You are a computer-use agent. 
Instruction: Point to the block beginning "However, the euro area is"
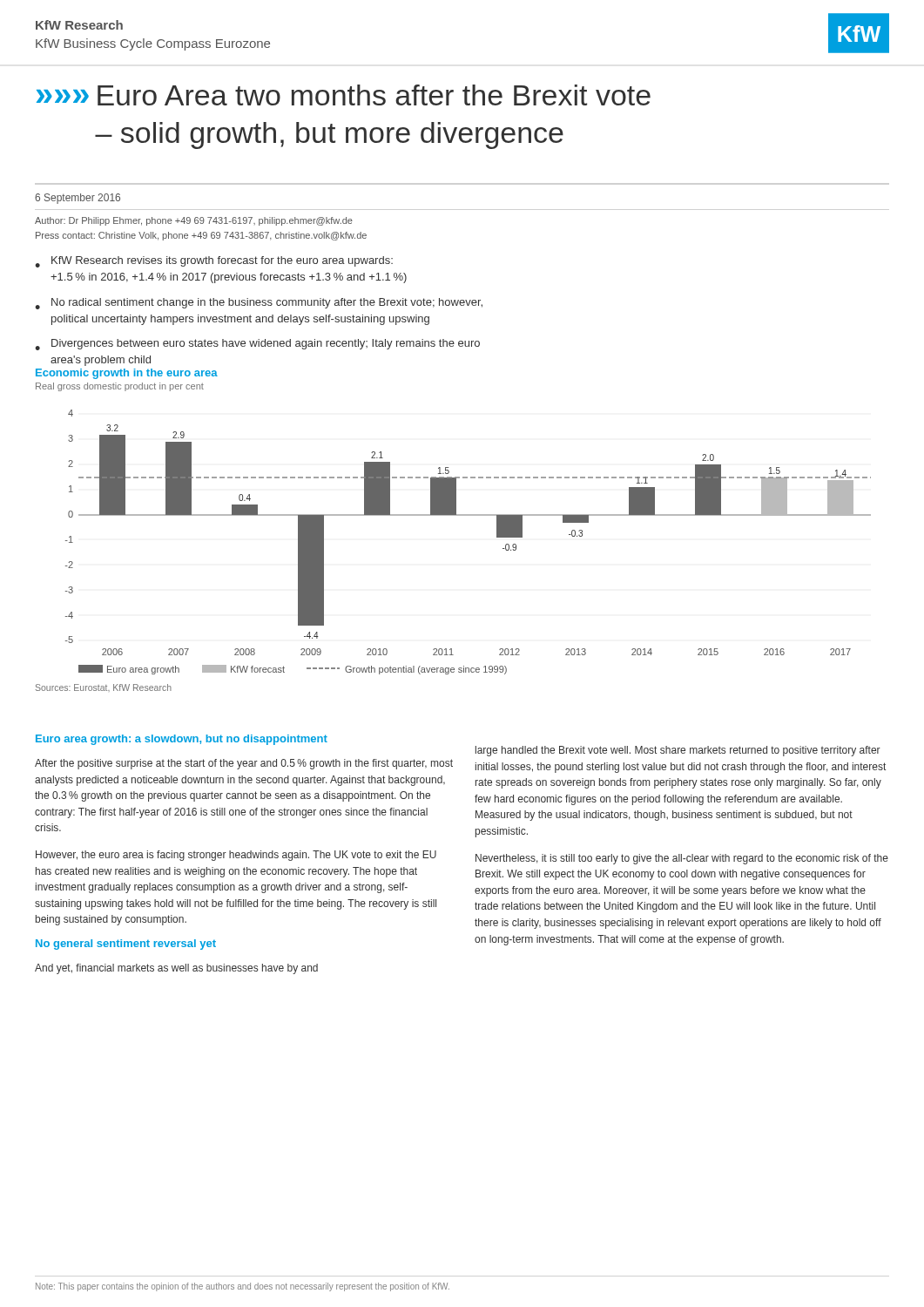(x=236, y=887)
